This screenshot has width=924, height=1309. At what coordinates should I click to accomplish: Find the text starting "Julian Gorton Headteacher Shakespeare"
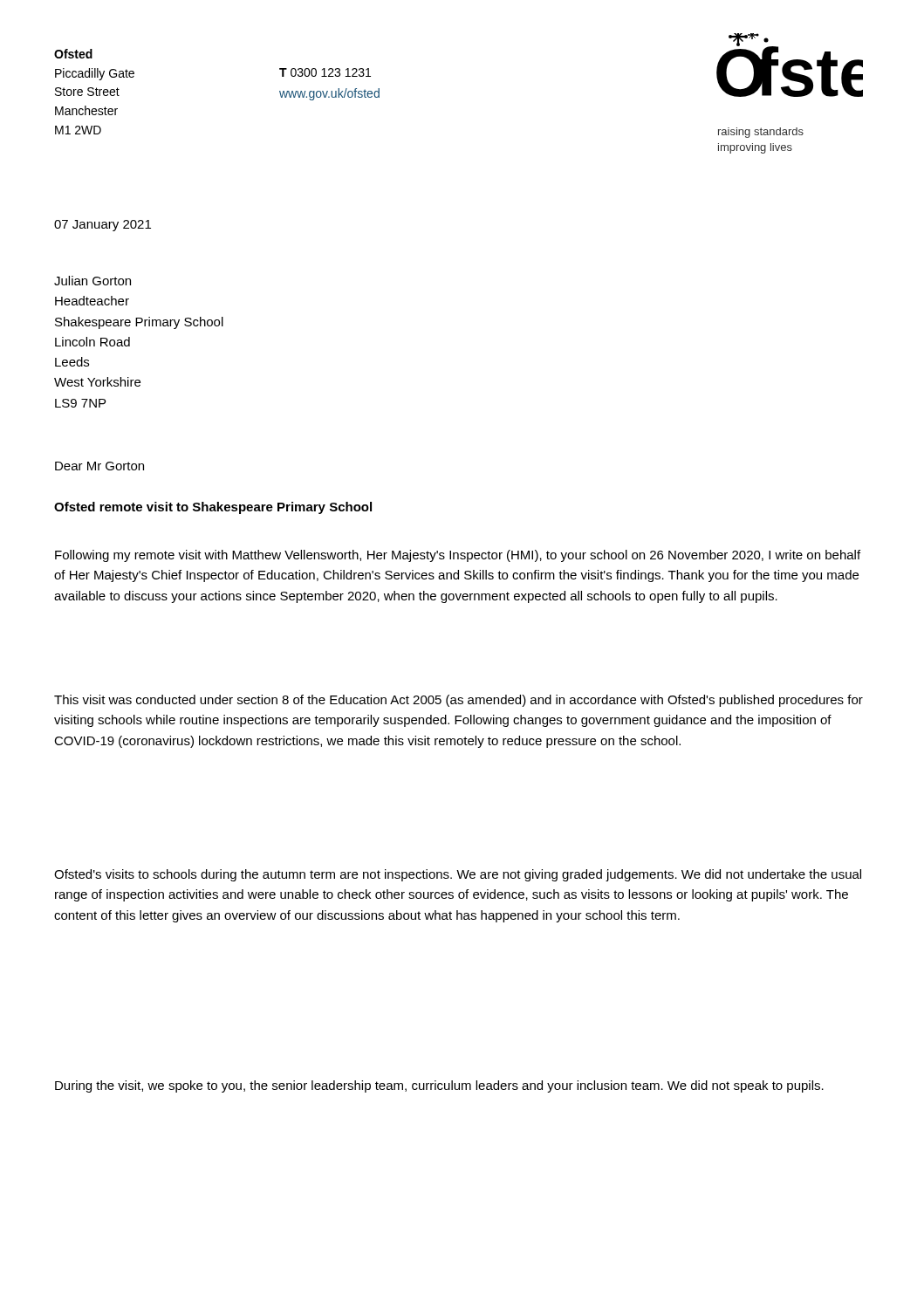click(139, 341)
